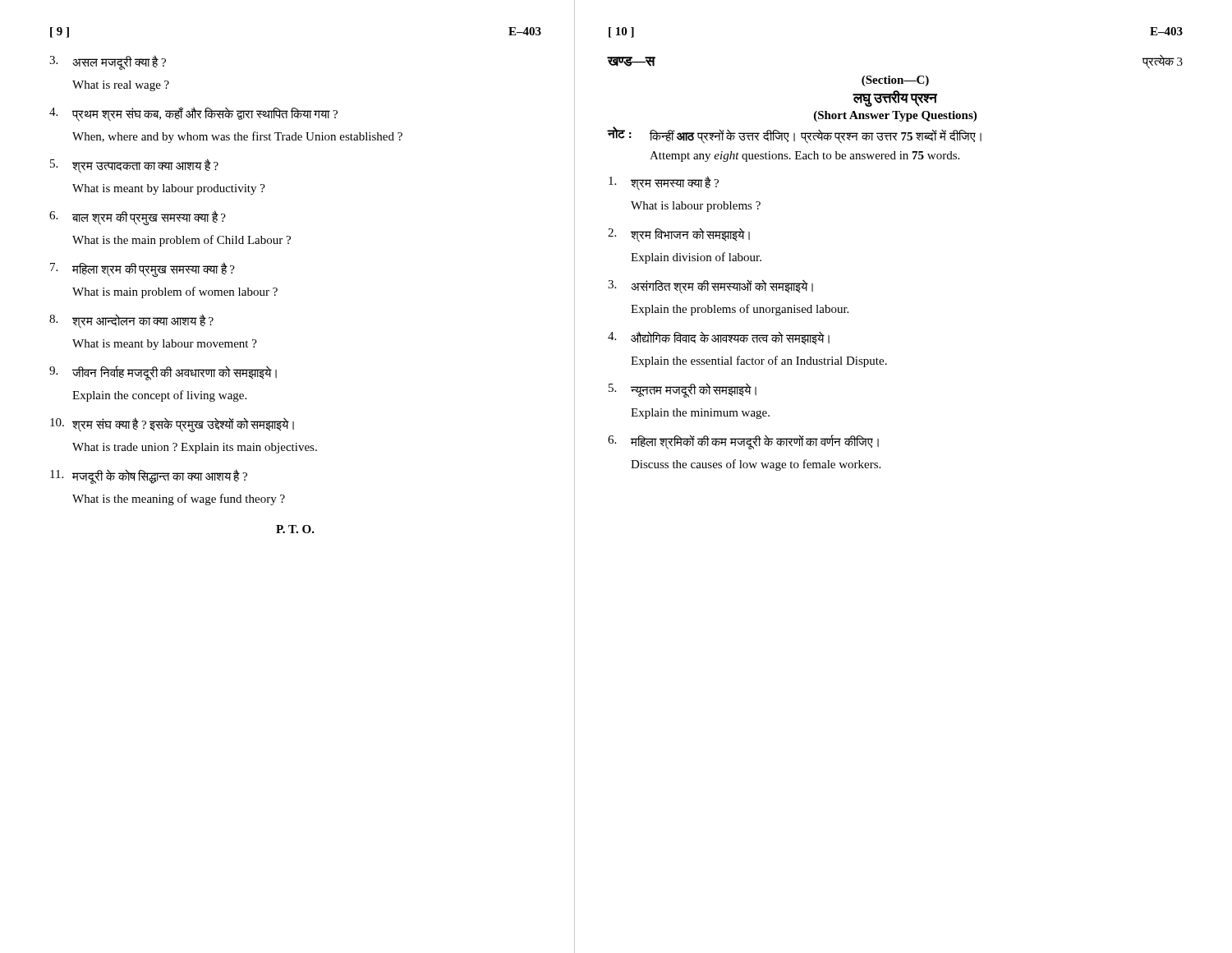
Task: Find the element starting "9. जीवन निर्वाह मजदूरी"
Action: coord(163,373)
